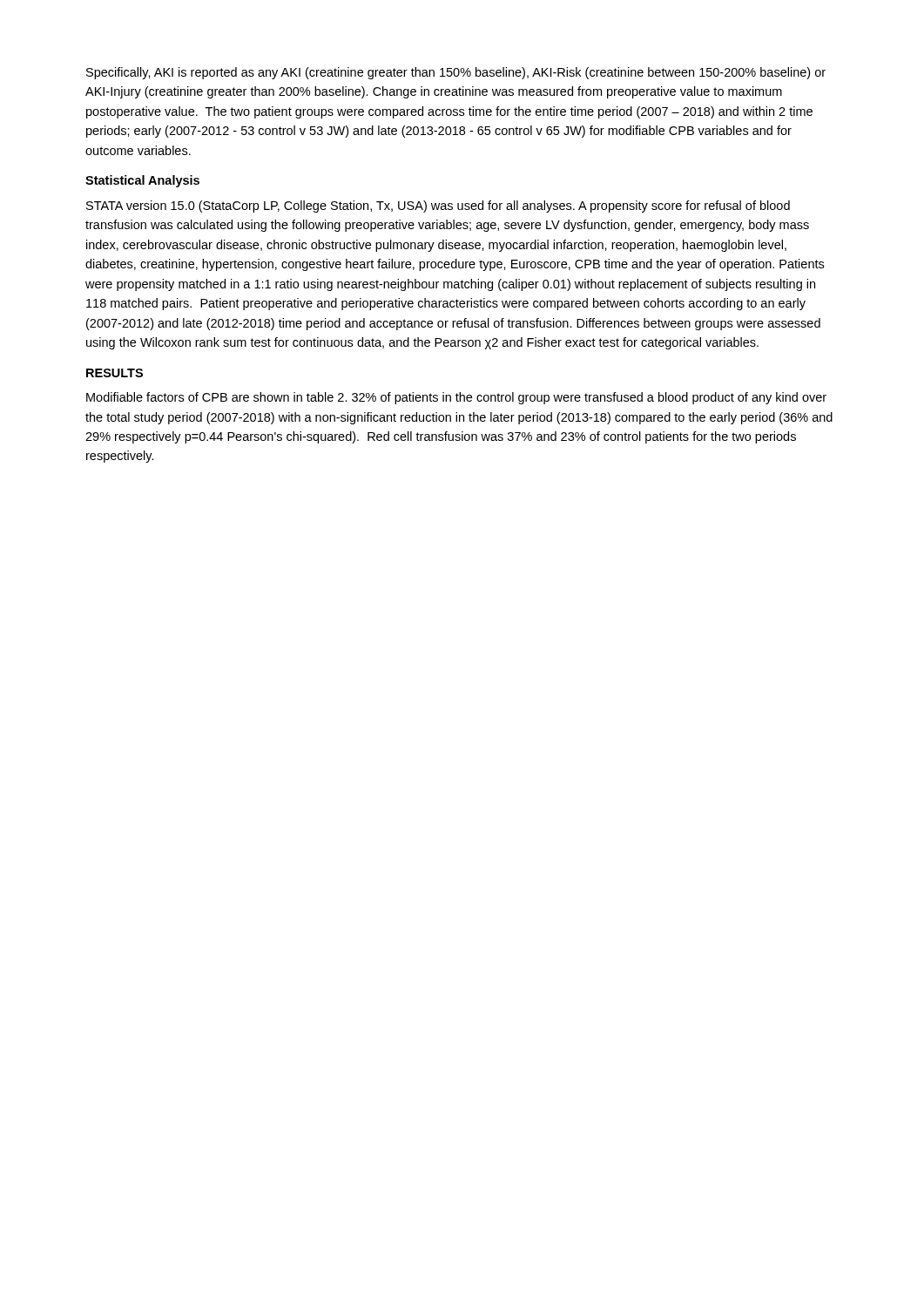
Task: Point to "Statistical Analysis"
Action: point(143,181)
